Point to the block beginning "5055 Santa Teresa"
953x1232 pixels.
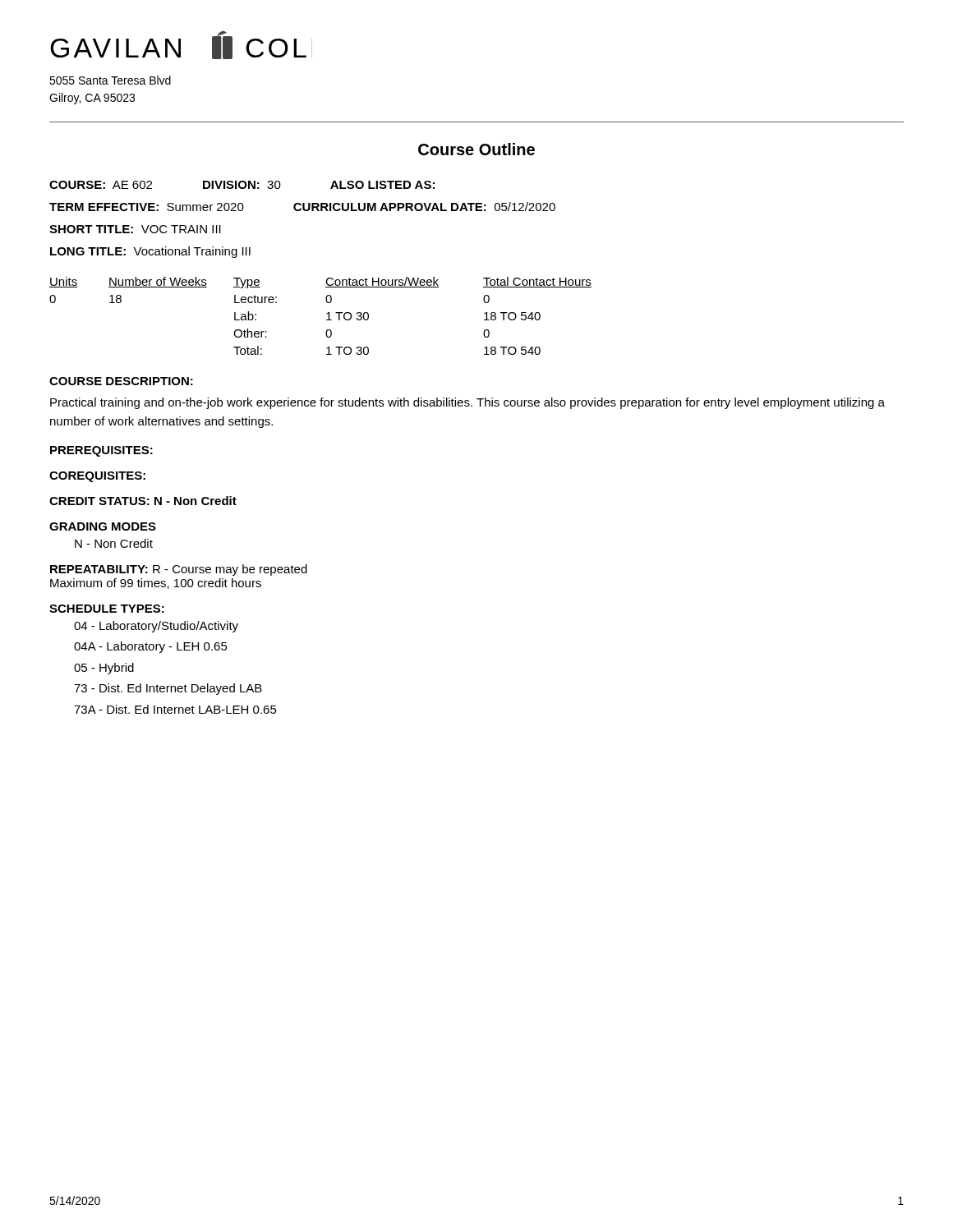110,89
